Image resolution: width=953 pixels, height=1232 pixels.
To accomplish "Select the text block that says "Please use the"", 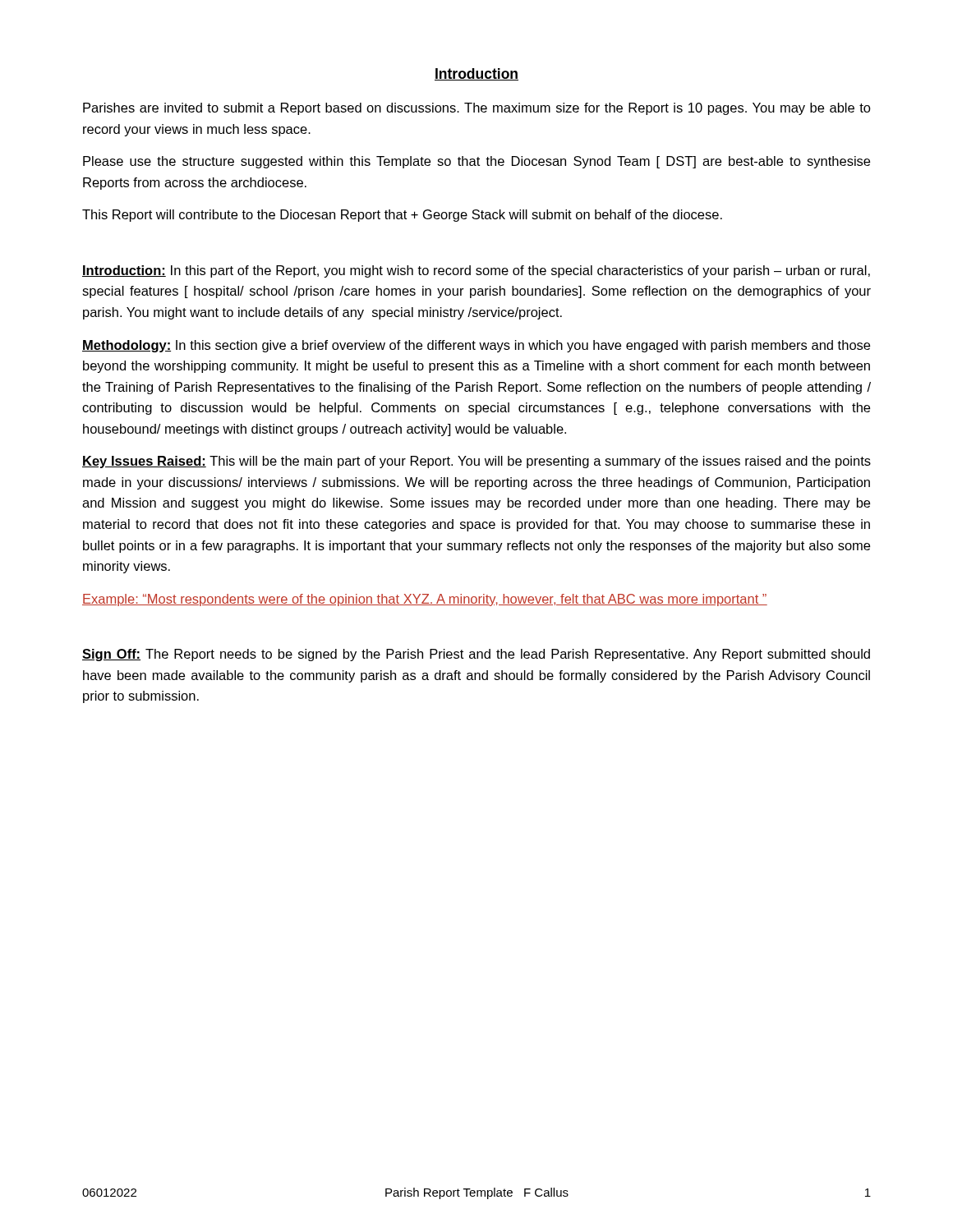I will point(476,172).
